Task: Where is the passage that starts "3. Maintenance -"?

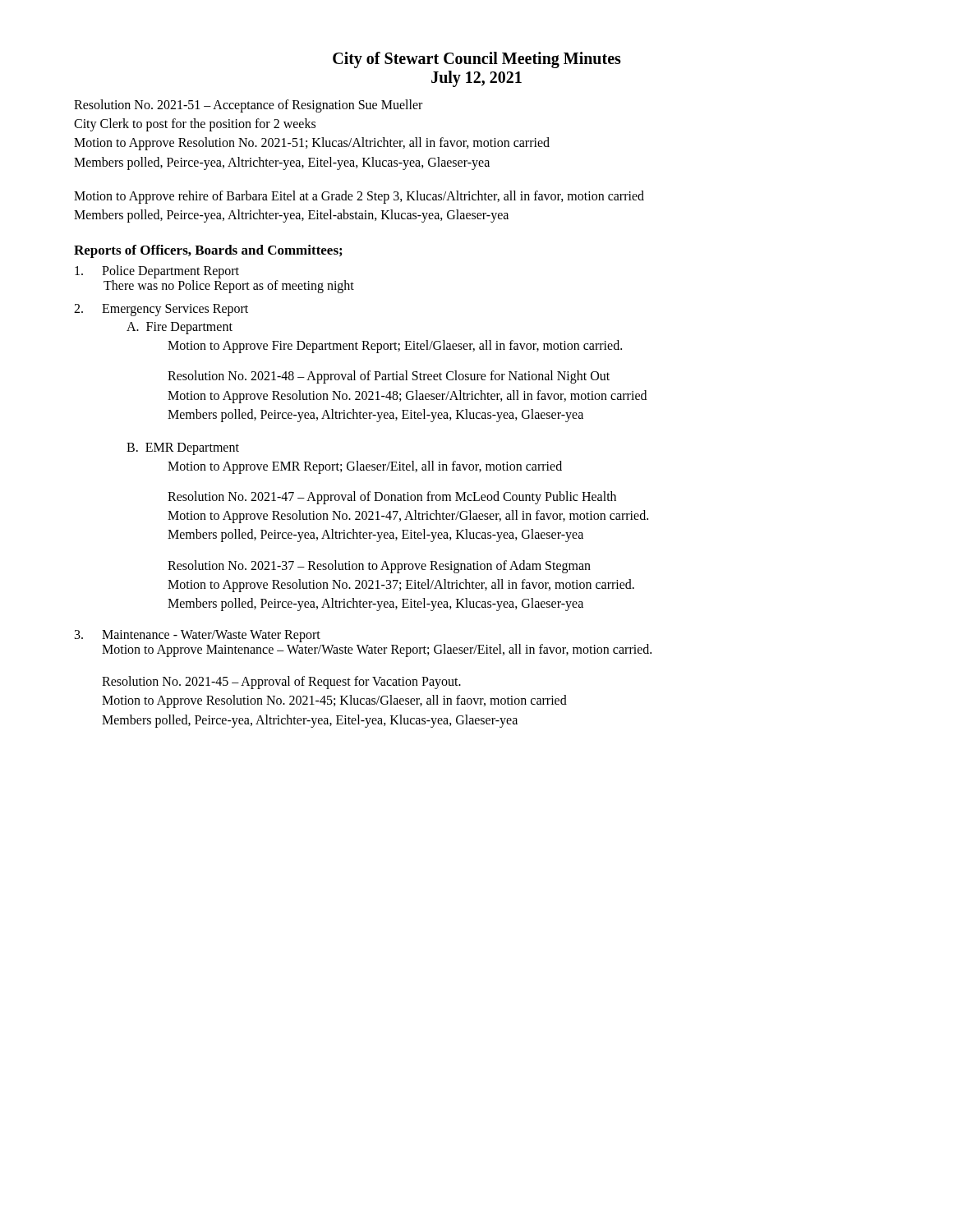Action: [x=476, y=642]
